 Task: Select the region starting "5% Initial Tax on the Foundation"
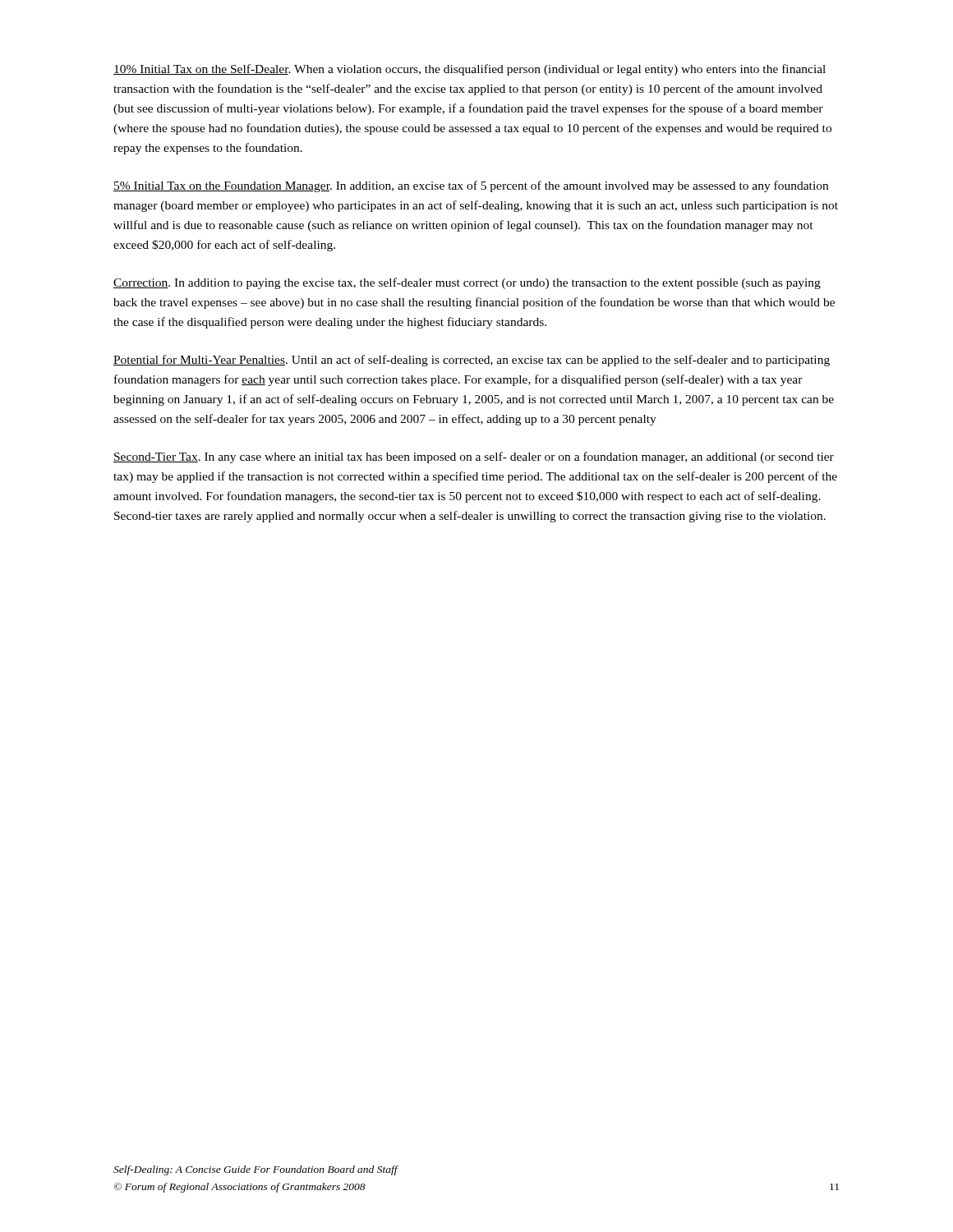click(476, 215)
